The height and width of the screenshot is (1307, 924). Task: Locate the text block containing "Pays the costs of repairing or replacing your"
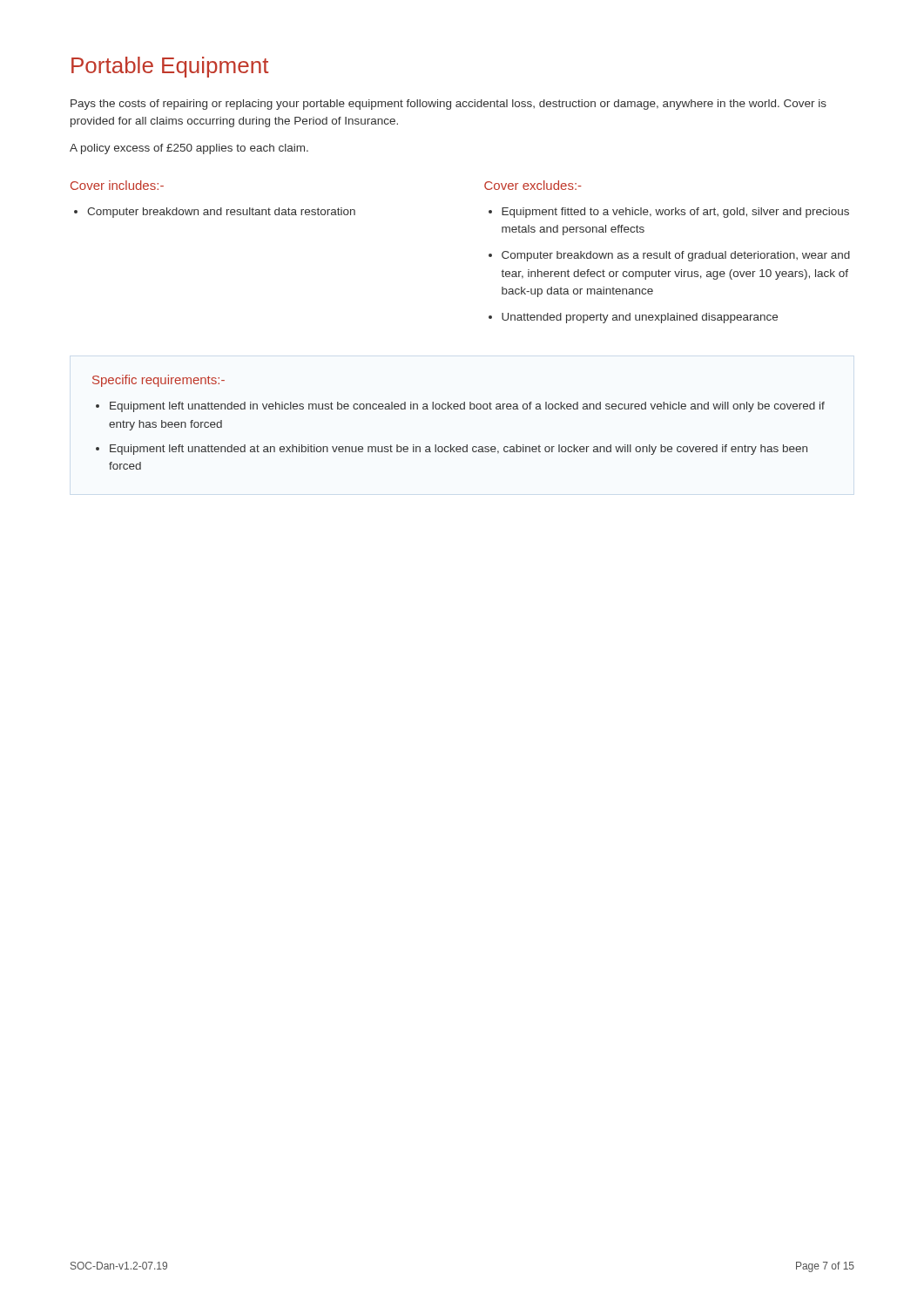tap(462, 113)
